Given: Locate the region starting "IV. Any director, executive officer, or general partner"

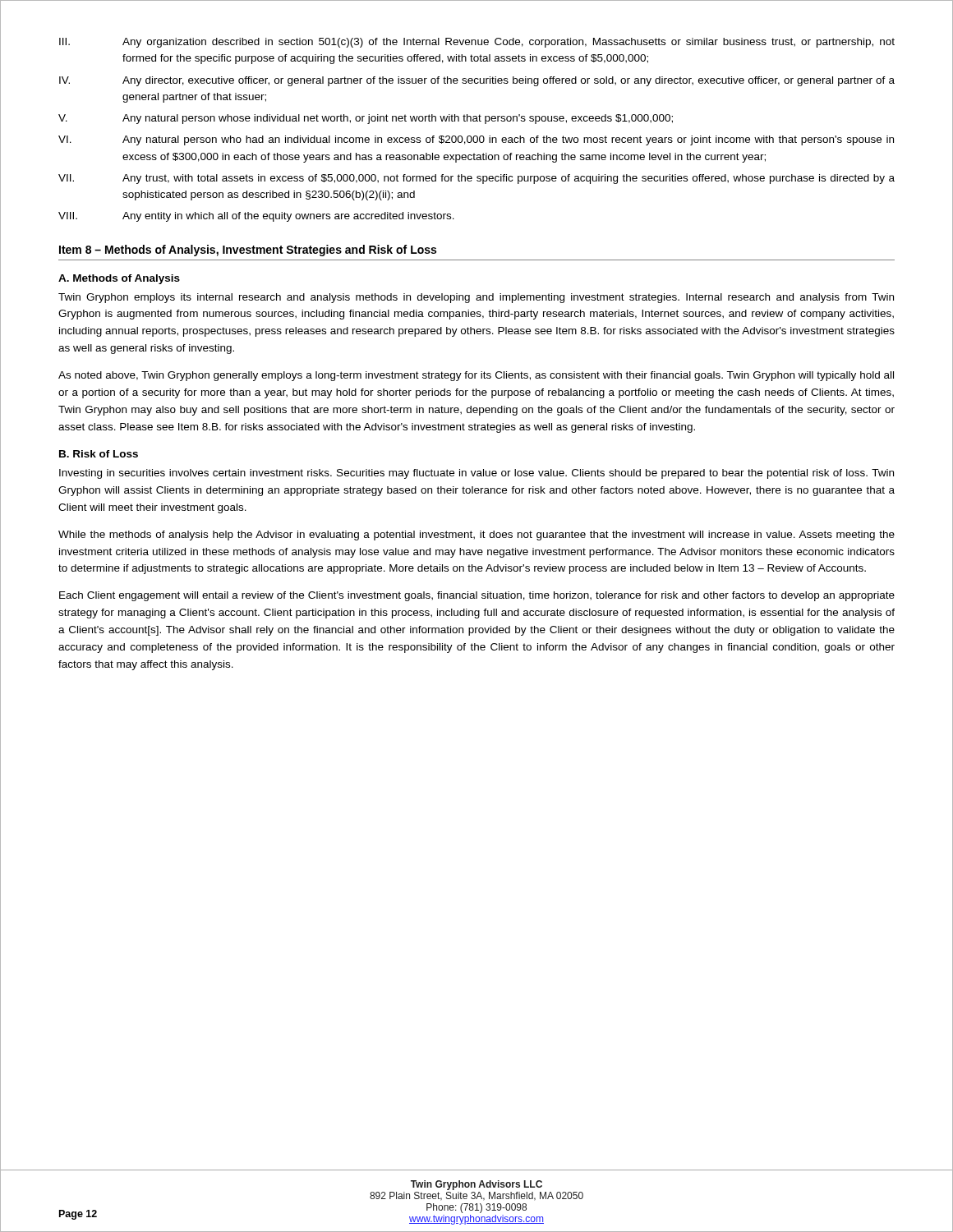Looking at the screenshot, I should [476, 88].
